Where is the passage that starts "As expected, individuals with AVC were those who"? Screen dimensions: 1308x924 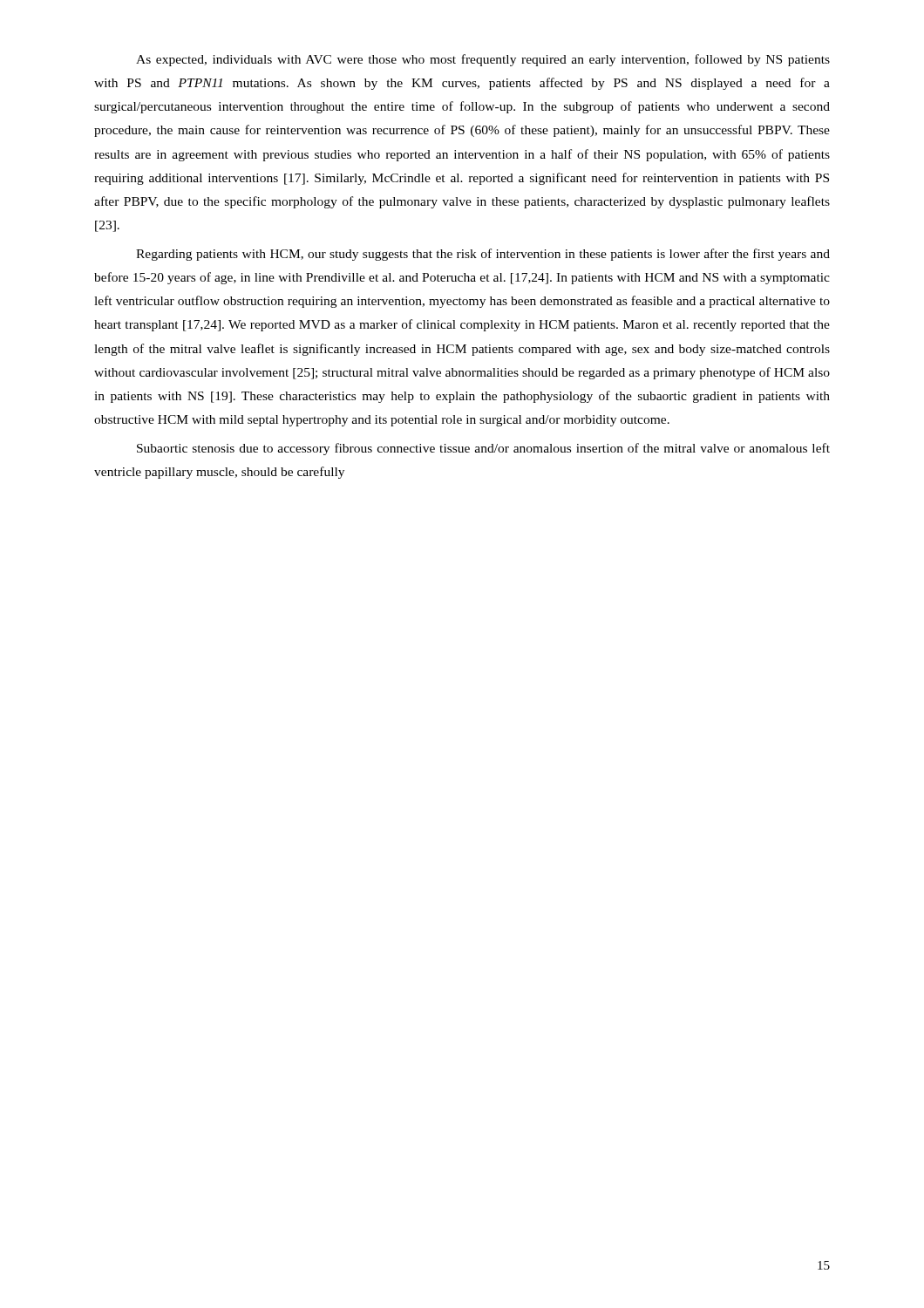pos(462,142)
